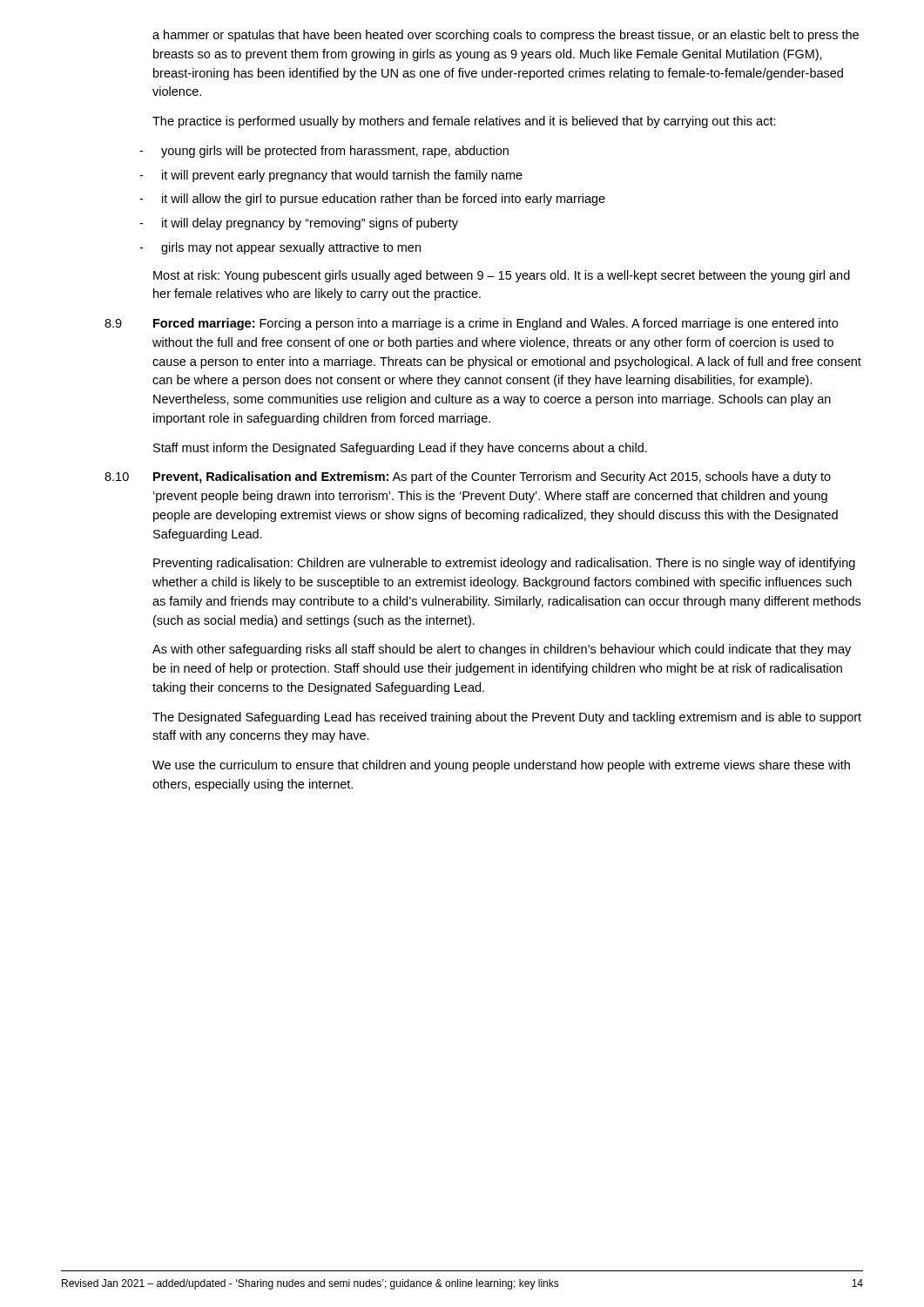This screenshot has height=1307, width=924.
Task: Find the text starting "a hammer or spatulas that have been"
Action: point(506,63)
